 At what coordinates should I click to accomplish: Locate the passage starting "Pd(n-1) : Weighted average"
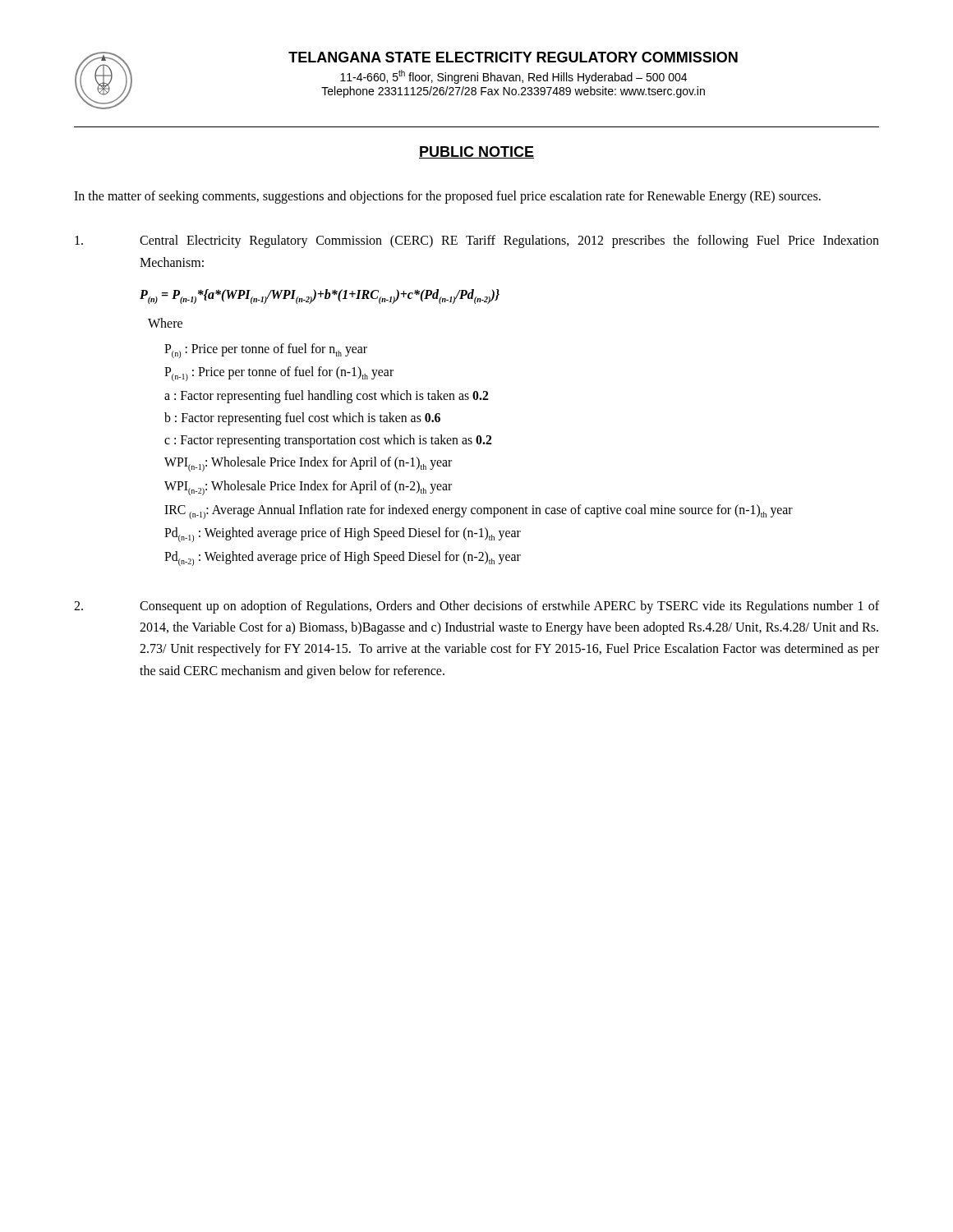point(342,534)
